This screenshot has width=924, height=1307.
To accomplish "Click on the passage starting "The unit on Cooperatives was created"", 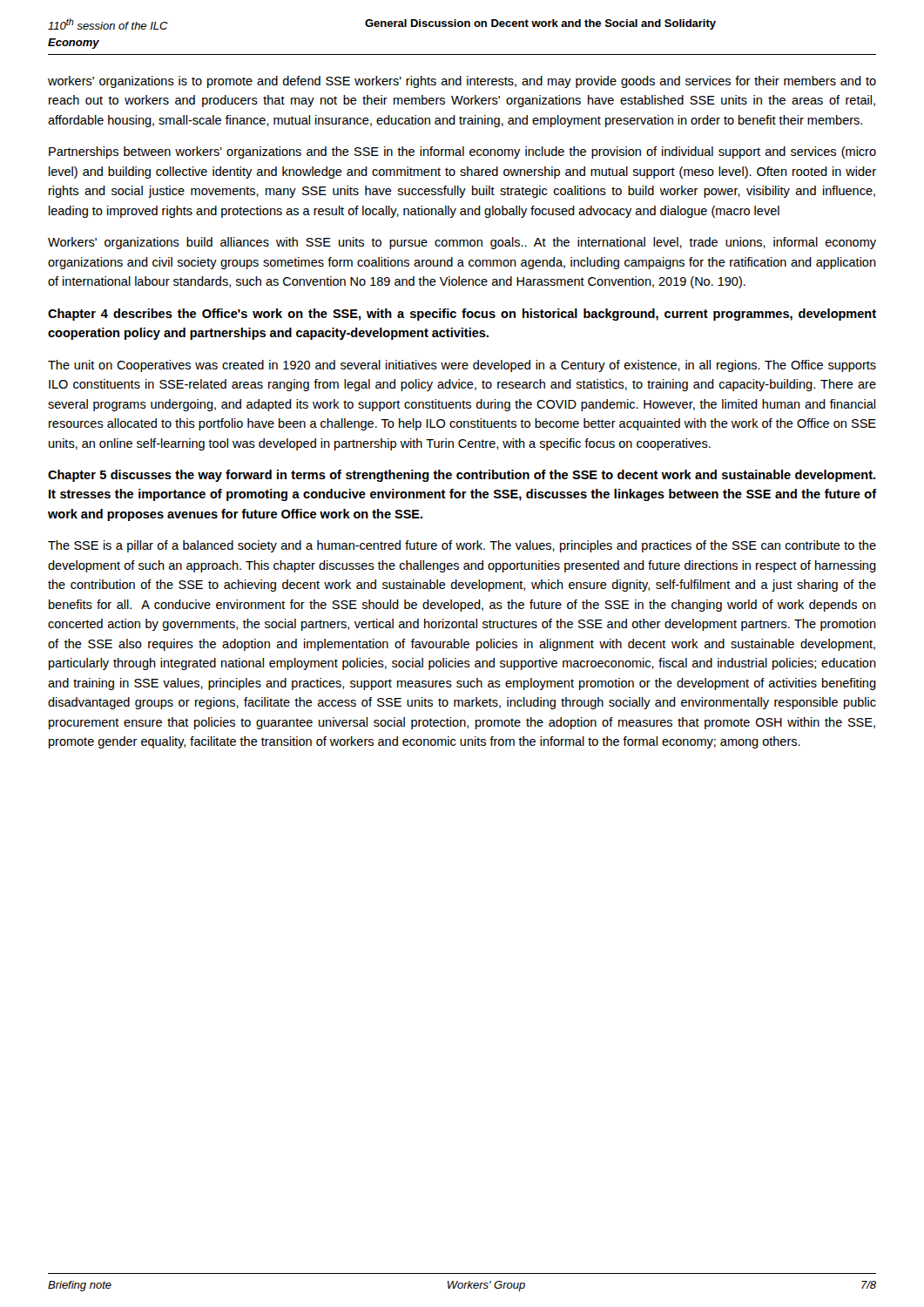I will (x=462, y=404).
